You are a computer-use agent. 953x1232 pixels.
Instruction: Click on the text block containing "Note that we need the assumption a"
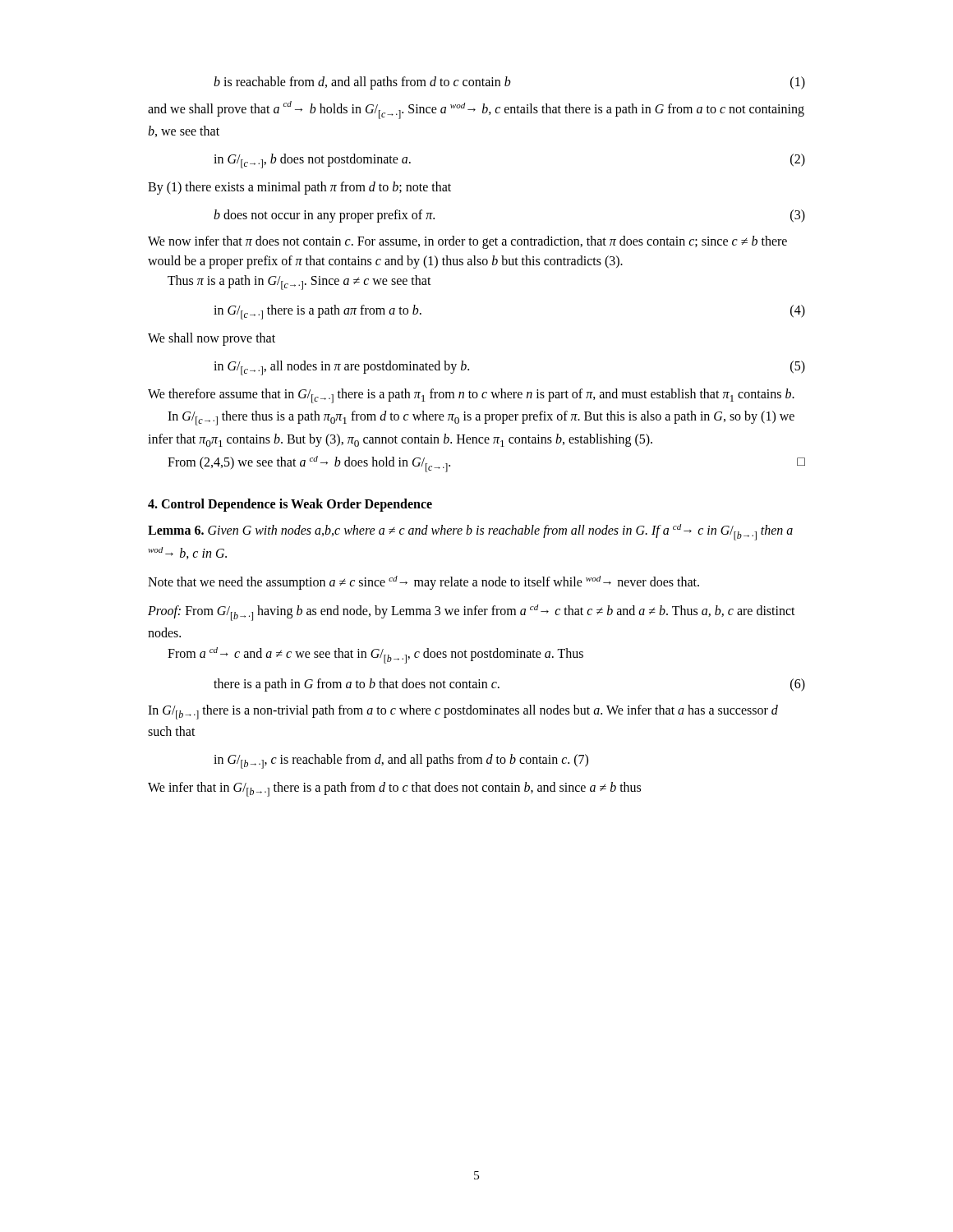pos(424,582)
